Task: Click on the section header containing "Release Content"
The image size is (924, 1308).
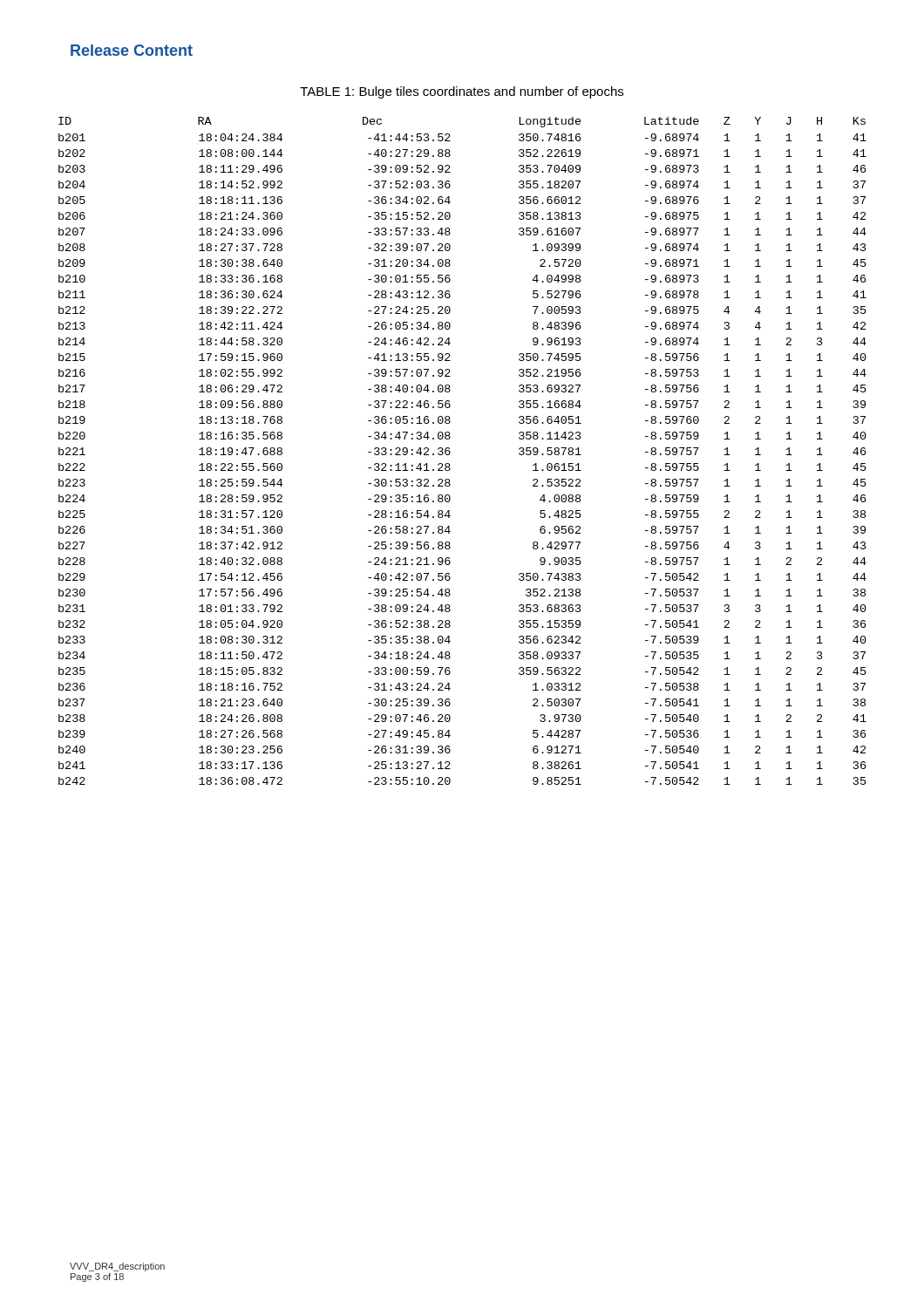Action: pyautogui.click(x=131, y=51)
